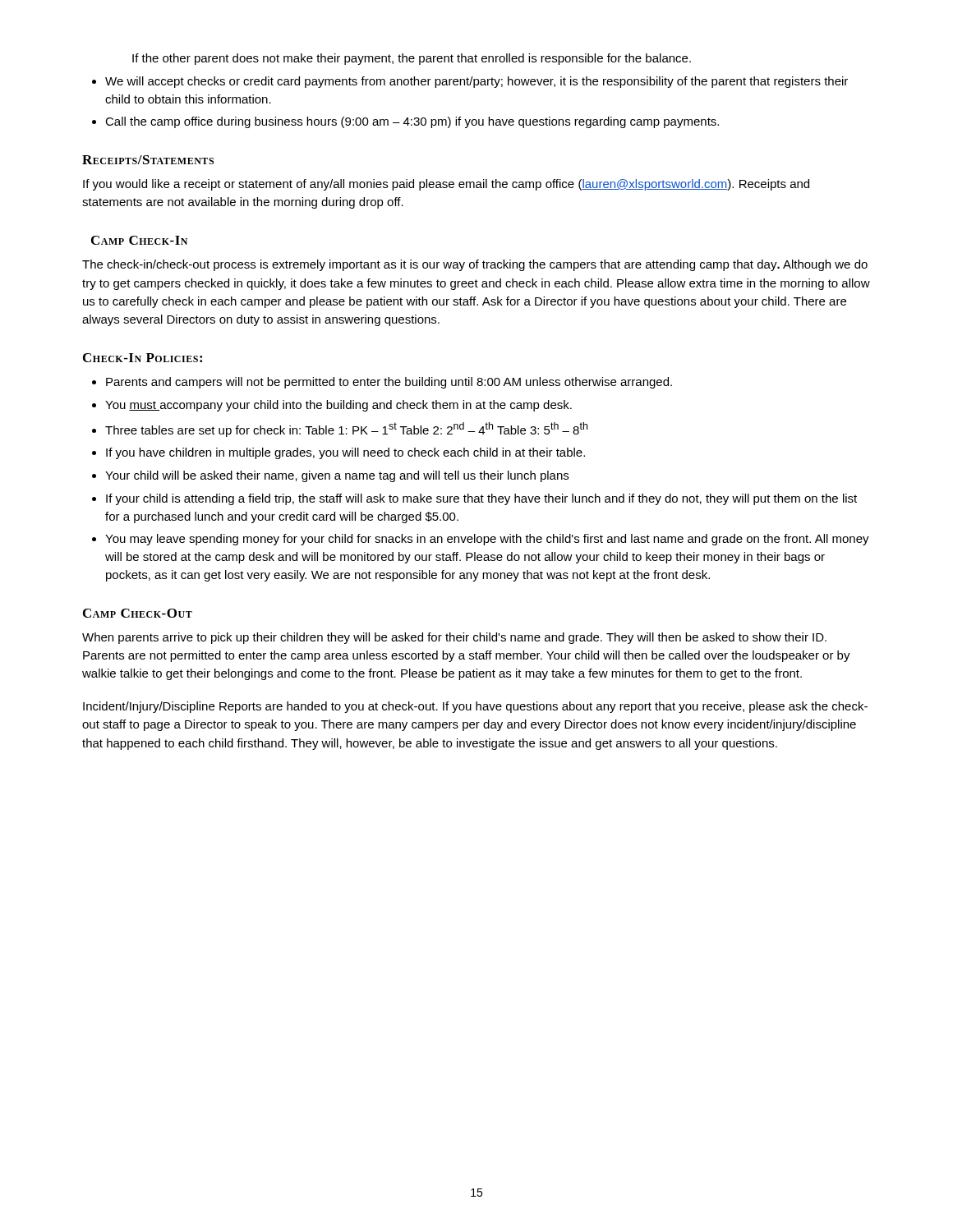Image resolution: width=953 pixels, height=1232 pixels.
Task: Locate the block of text that opens with "Incident/Injury/Discipline Reports are"
Action: (475, 724)
